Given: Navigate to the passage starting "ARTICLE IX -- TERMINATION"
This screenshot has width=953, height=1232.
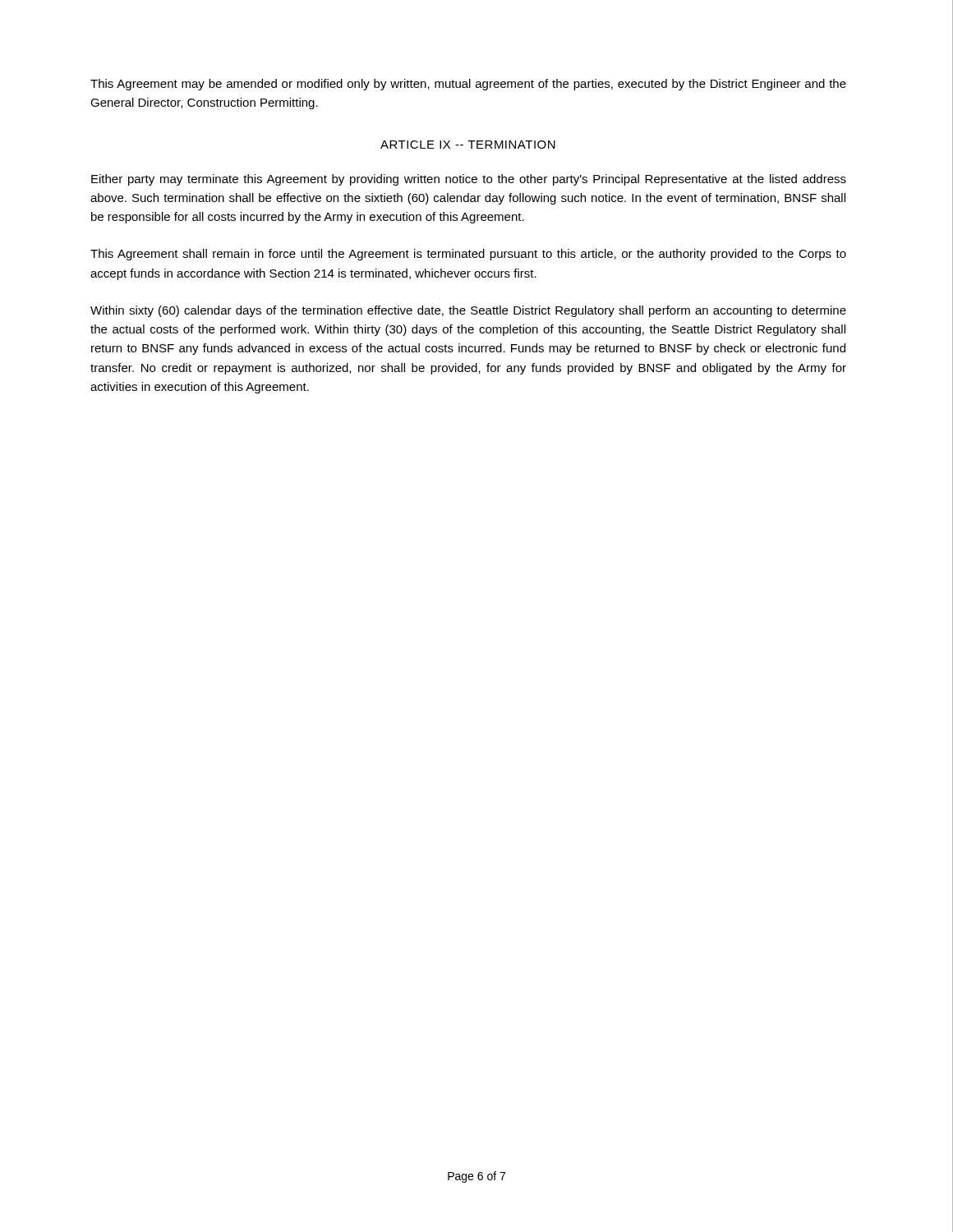Looking at the screenshot, I should pyautogui.click(x=468, y=144).
